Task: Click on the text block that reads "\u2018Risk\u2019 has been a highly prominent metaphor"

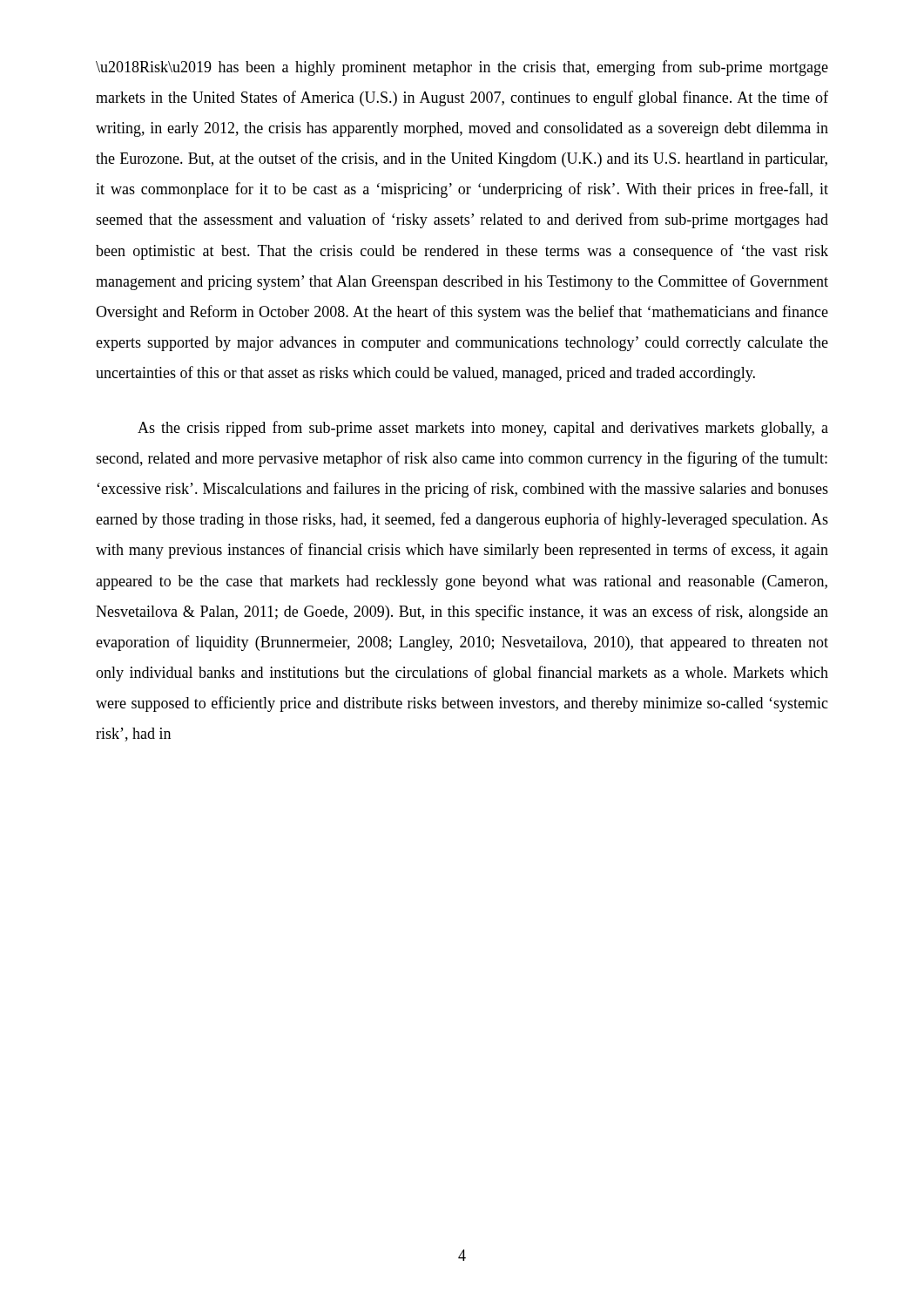Action: (x=462, y=220)
